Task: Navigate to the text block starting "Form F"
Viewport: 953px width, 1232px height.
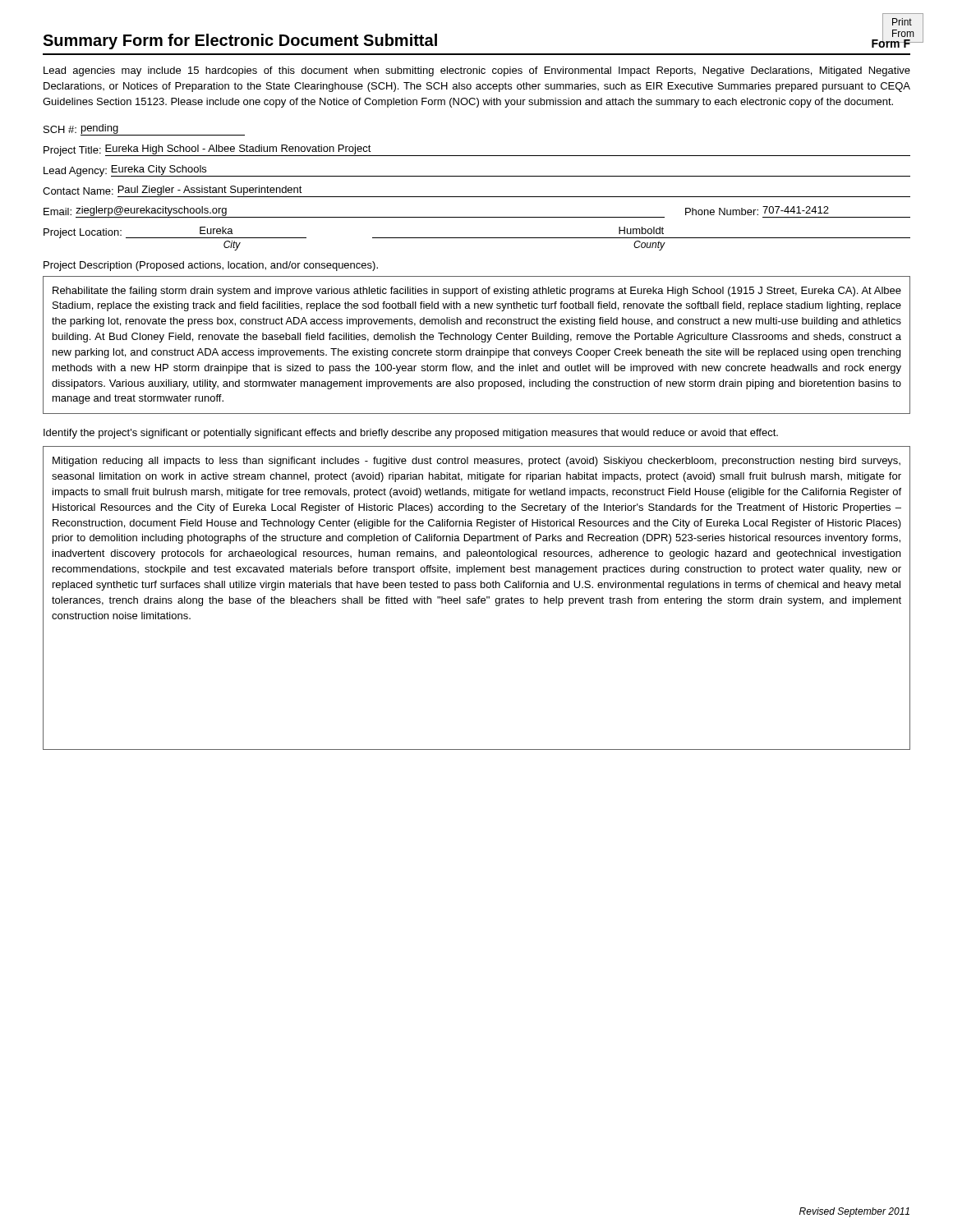Action: pyautogui.click(x=891, y=44)
